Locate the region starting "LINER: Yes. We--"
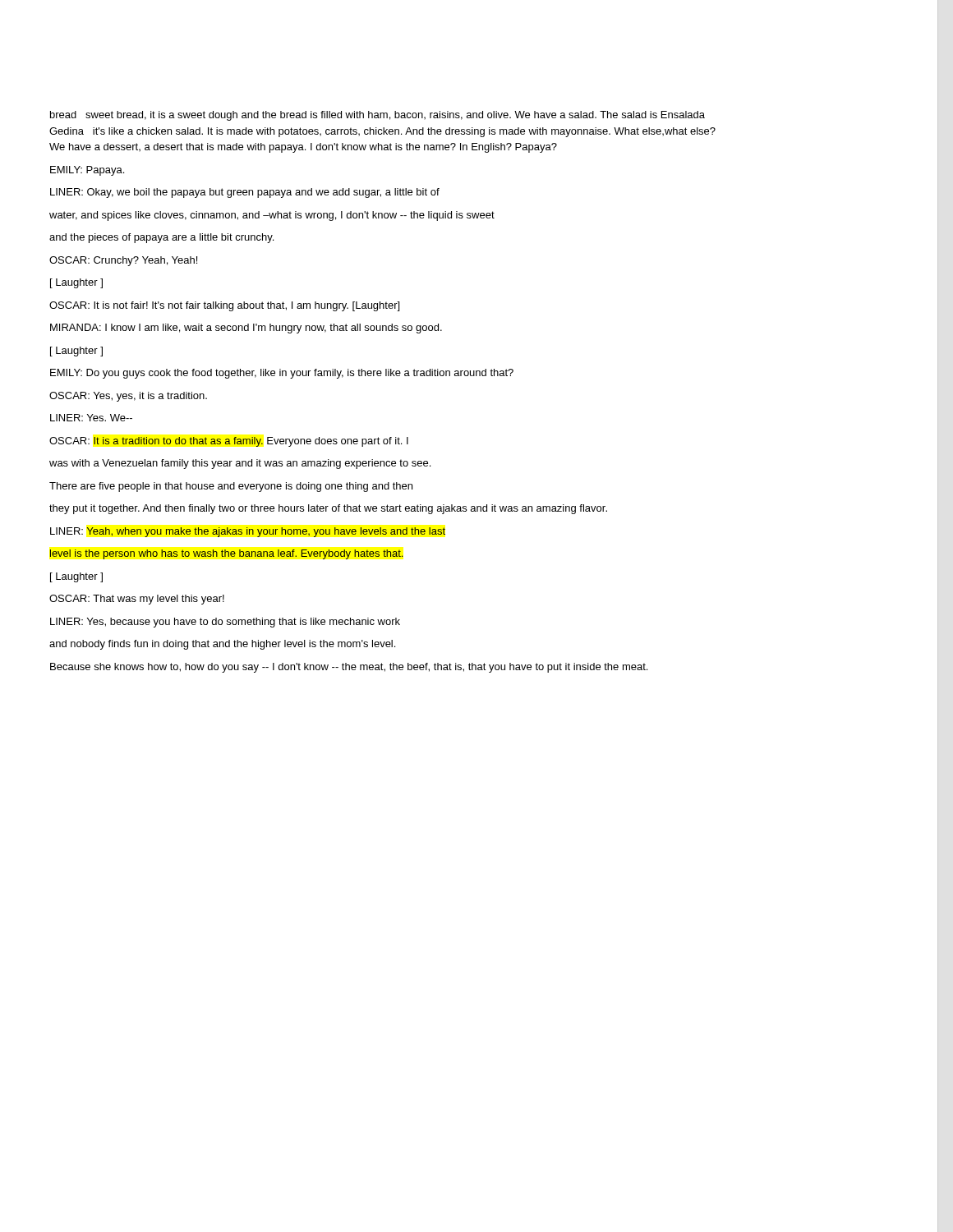Screen dimensions: 1232x953 click(91, 418)
